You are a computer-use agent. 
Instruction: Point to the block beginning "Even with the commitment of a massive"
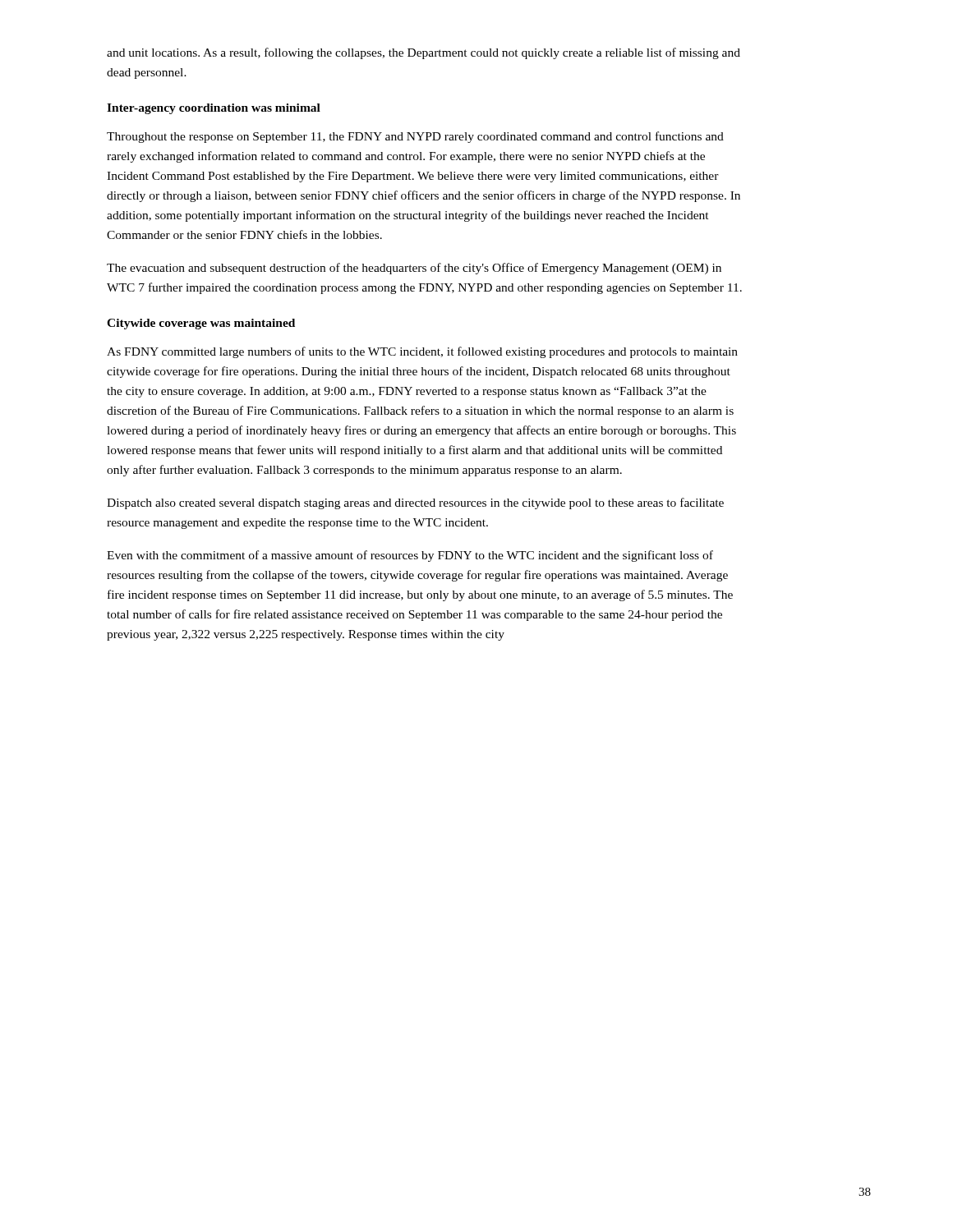(420, 595)
